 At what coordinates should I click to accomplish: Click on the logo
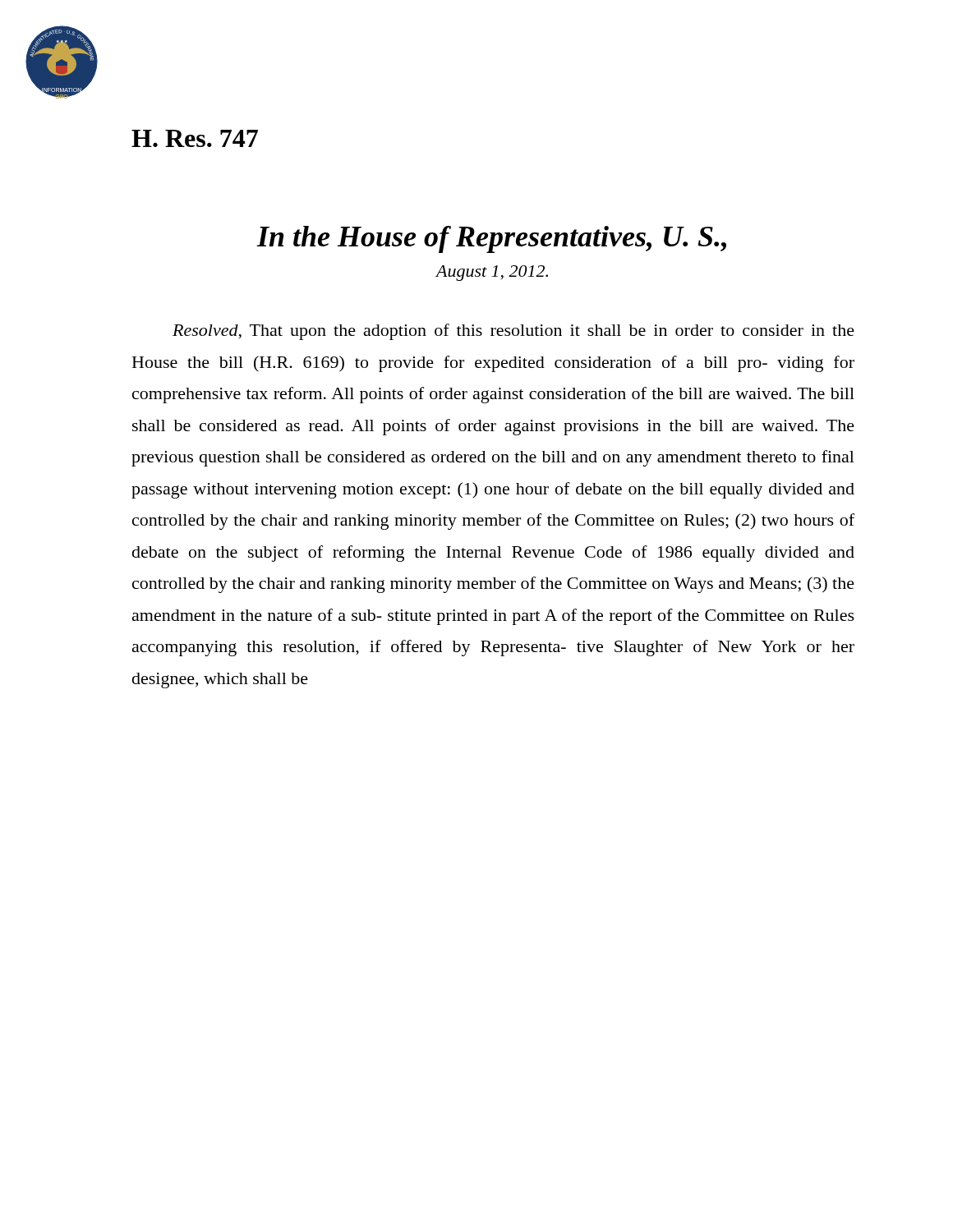[x=62, y=62]
